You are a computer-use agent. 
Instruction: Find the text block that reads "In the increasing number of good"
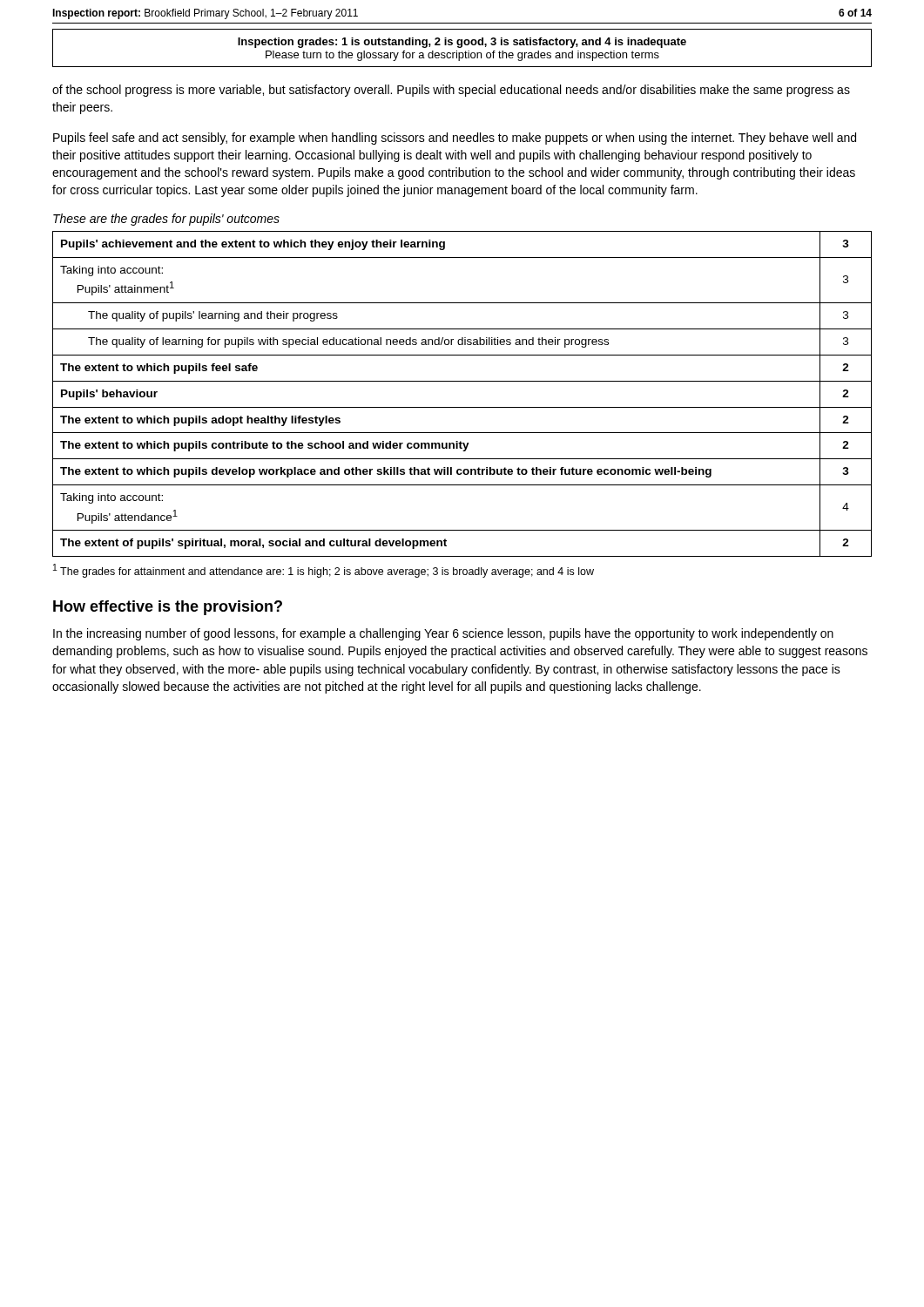click(x=460, y=660)
